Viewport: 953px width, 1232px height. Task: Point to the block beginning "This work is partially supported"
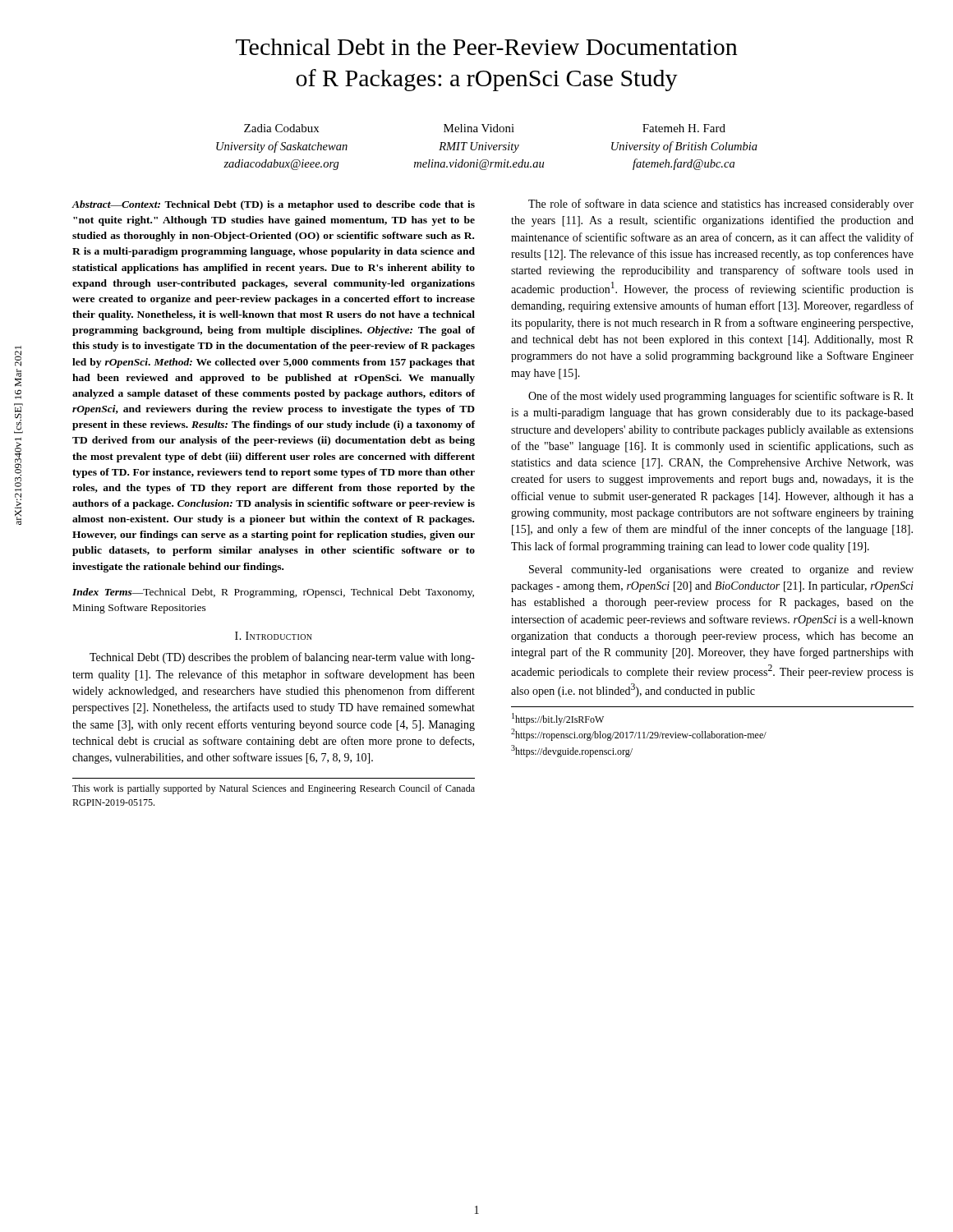[274, 796]
